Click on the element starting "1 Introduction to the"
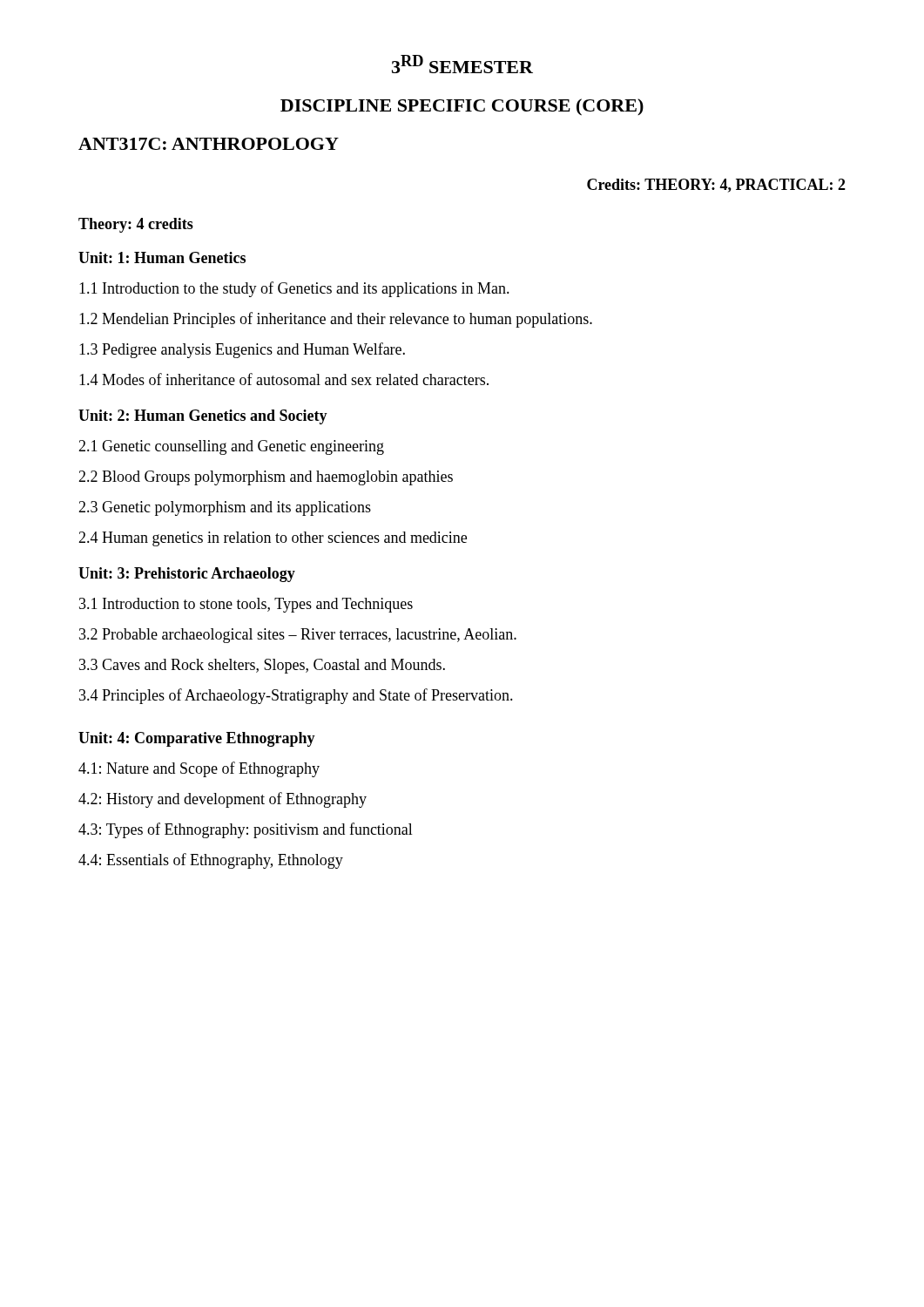Viewport: 924px width, 1307px height. pos(294,289)
